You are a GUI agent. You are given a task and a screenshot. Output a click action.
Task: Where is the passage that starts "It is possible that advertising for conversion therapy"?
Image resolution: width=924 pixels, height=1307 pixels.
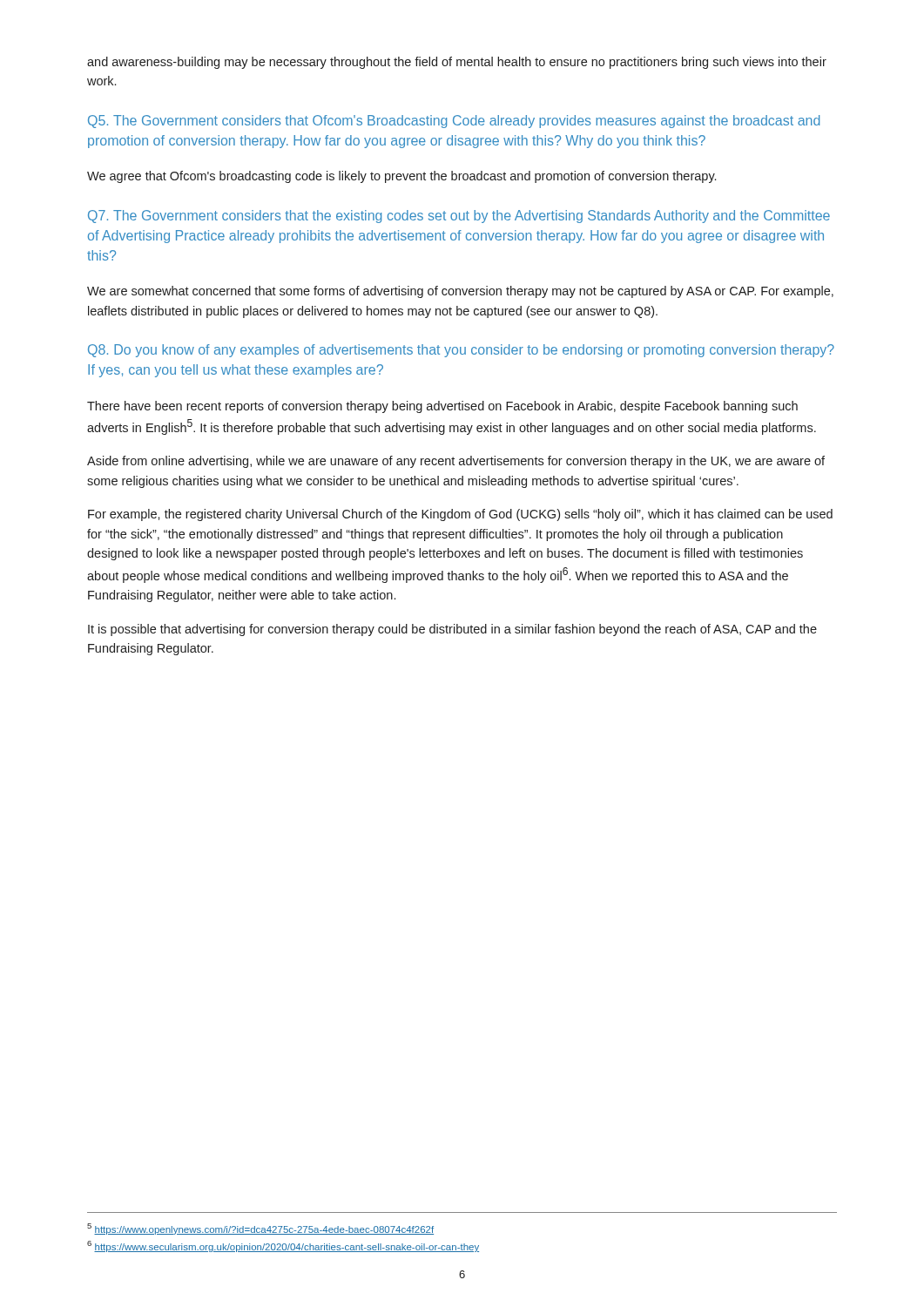click(x=452, y=638)
